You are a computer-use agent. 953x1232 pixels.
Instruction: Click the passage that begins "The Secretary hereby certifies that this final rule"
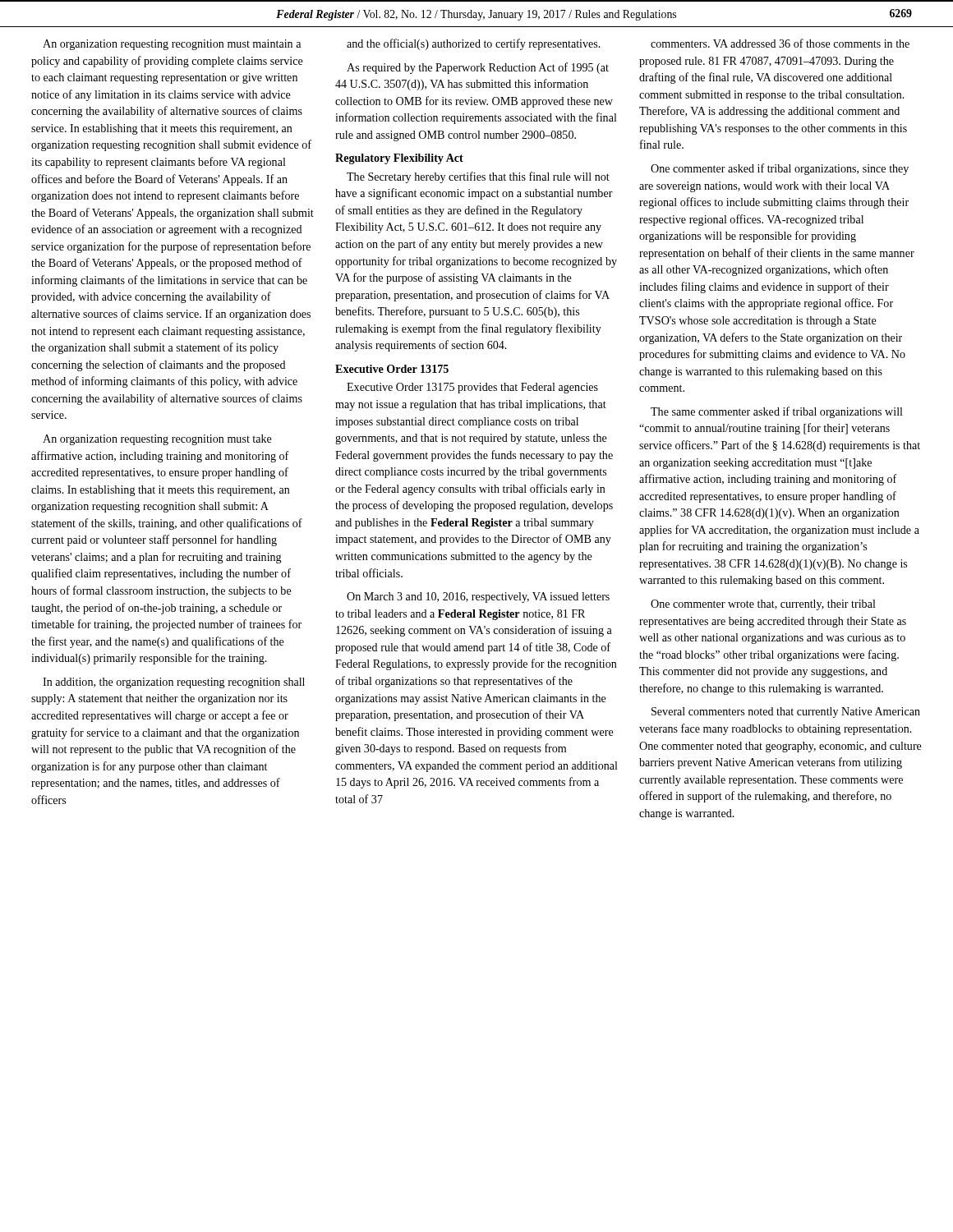[x=476, y=261]
